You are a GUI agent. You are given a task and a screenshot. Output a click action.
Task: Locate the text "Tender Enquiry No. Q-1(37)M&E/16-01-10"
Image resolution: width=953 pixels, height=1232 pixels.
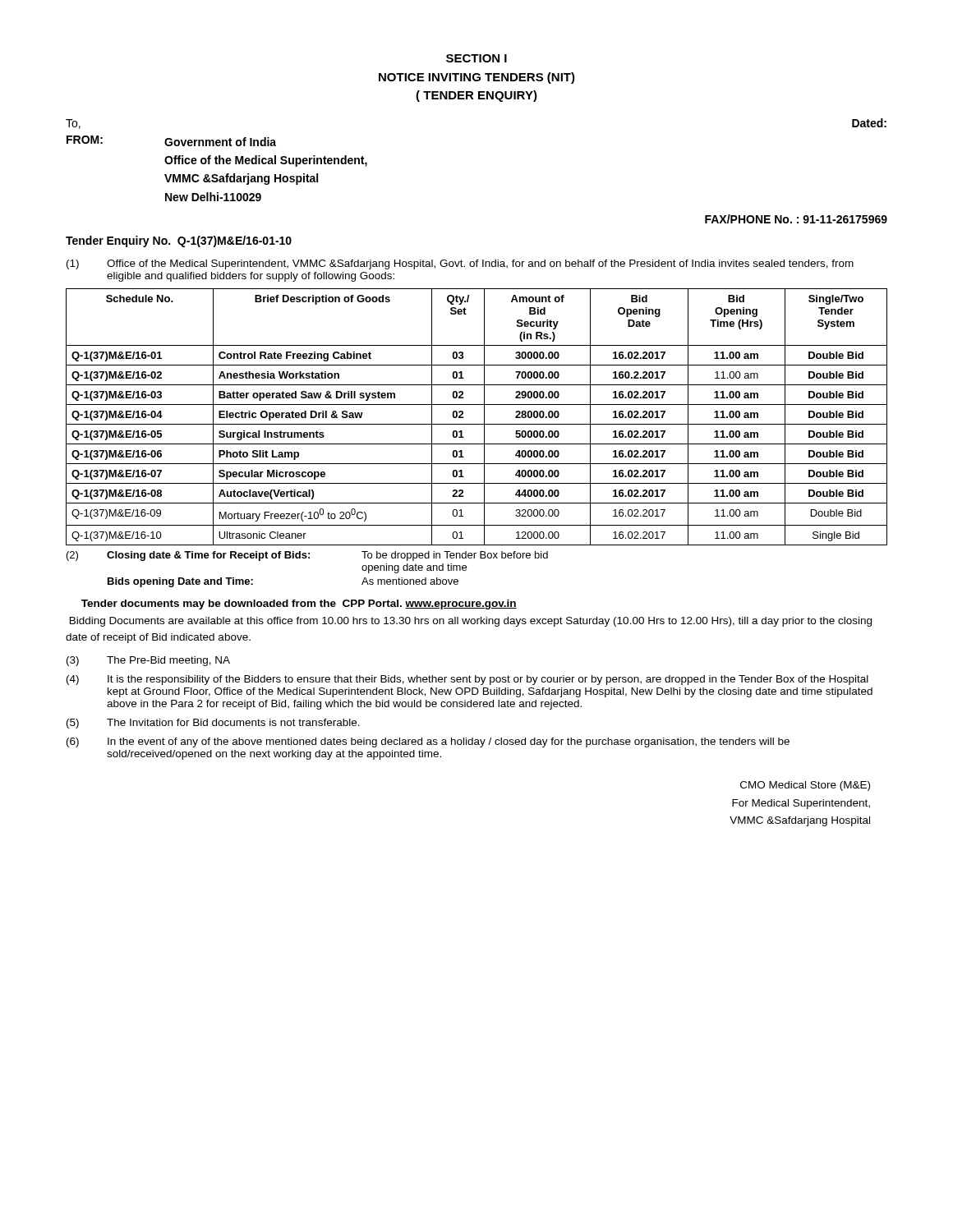(x=179, y=241)
